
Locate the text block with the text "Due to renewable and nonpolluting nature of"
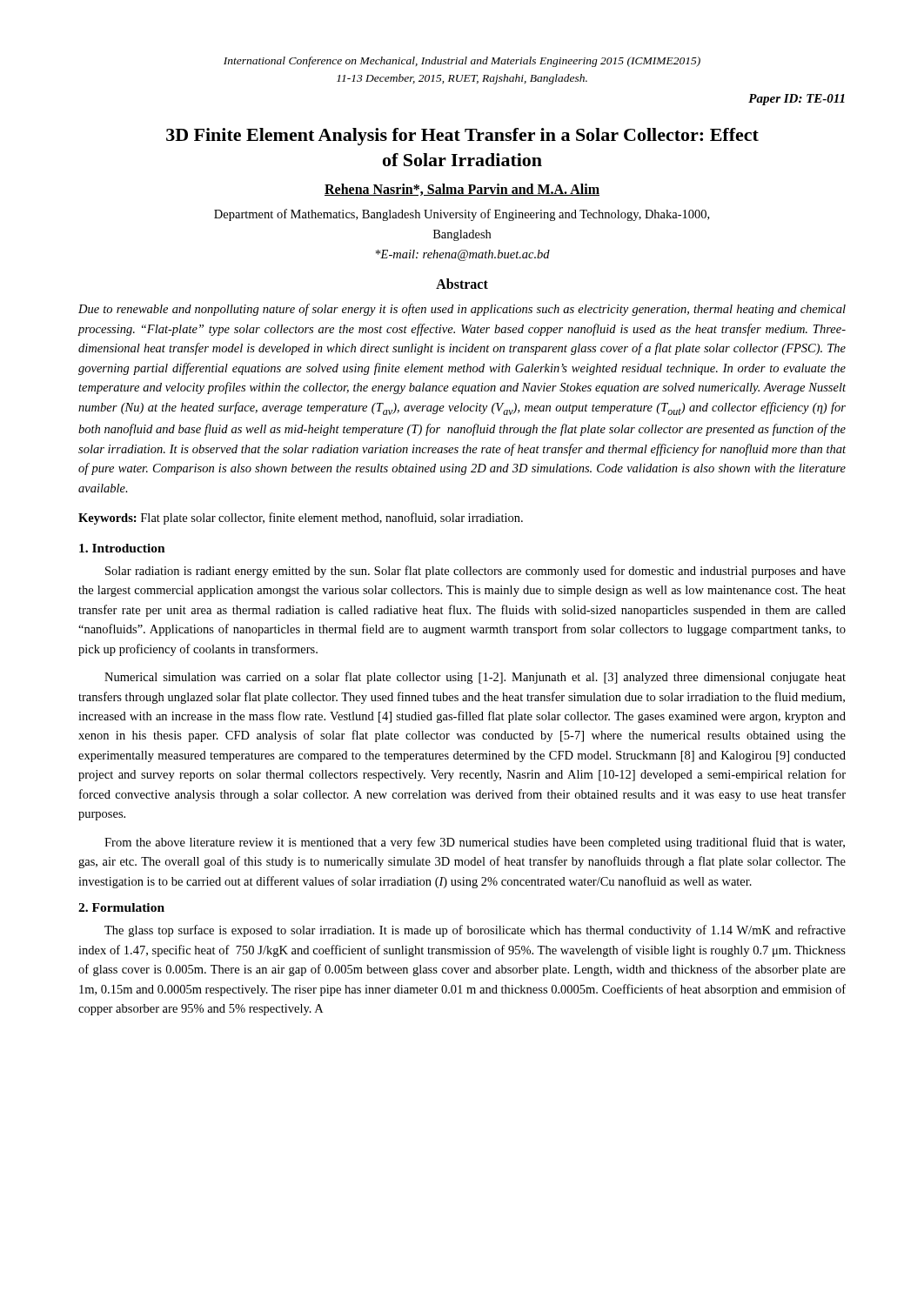tap(462, 399)
